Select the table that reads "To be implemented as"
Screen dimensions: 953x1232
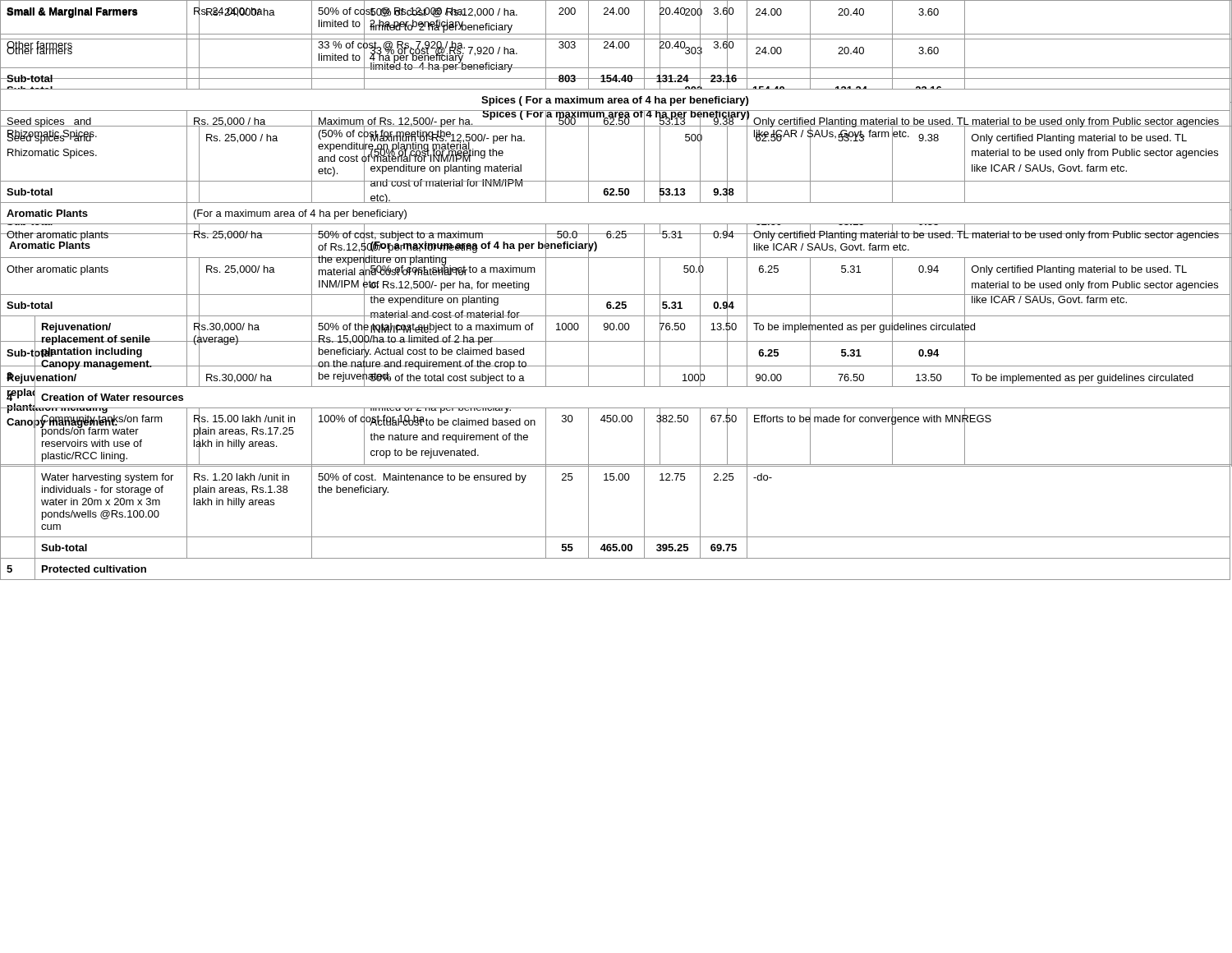click(616, 232)
